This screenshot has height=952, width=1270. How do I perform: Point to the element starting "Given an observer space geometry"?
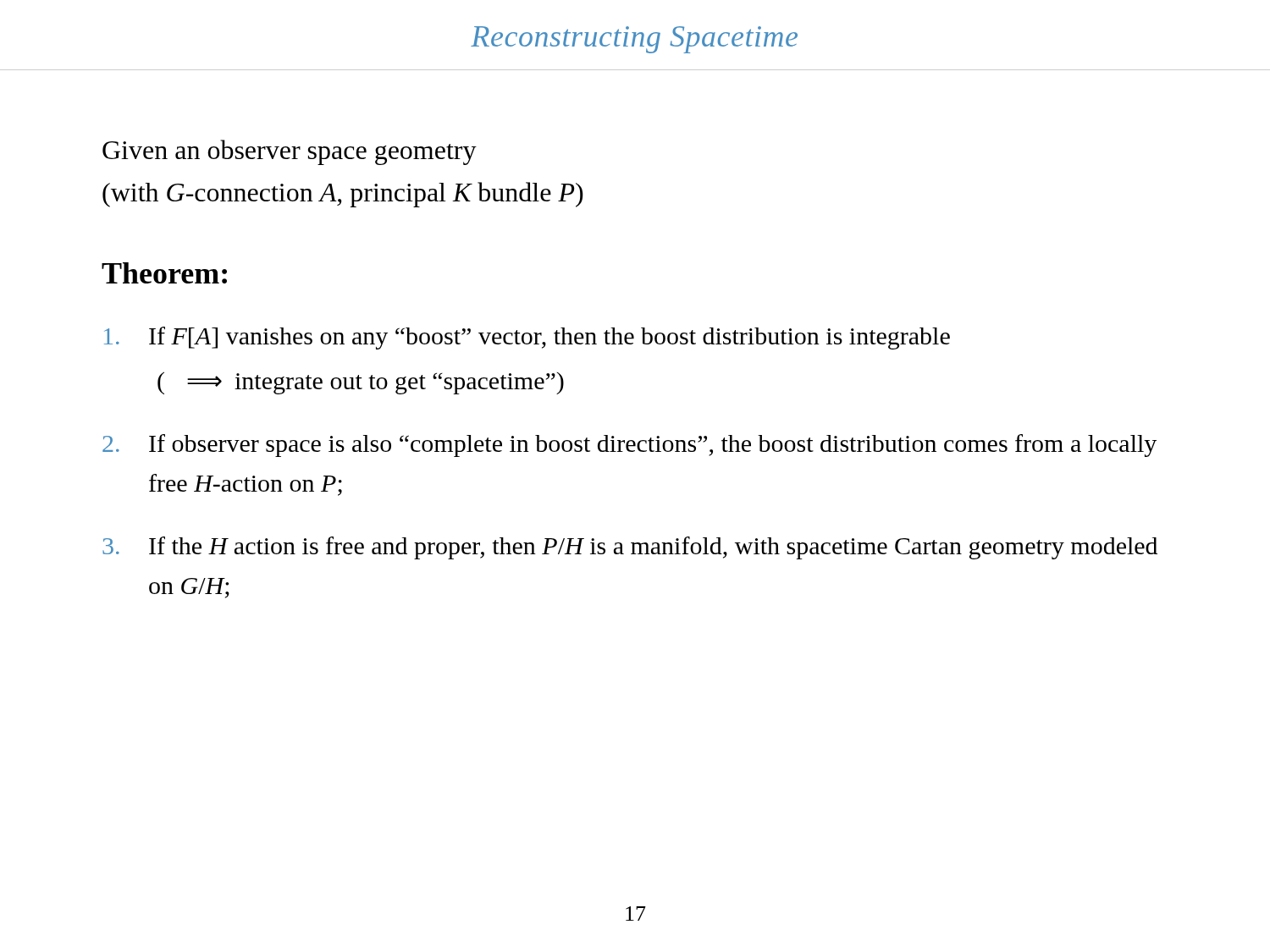[343, 171]
